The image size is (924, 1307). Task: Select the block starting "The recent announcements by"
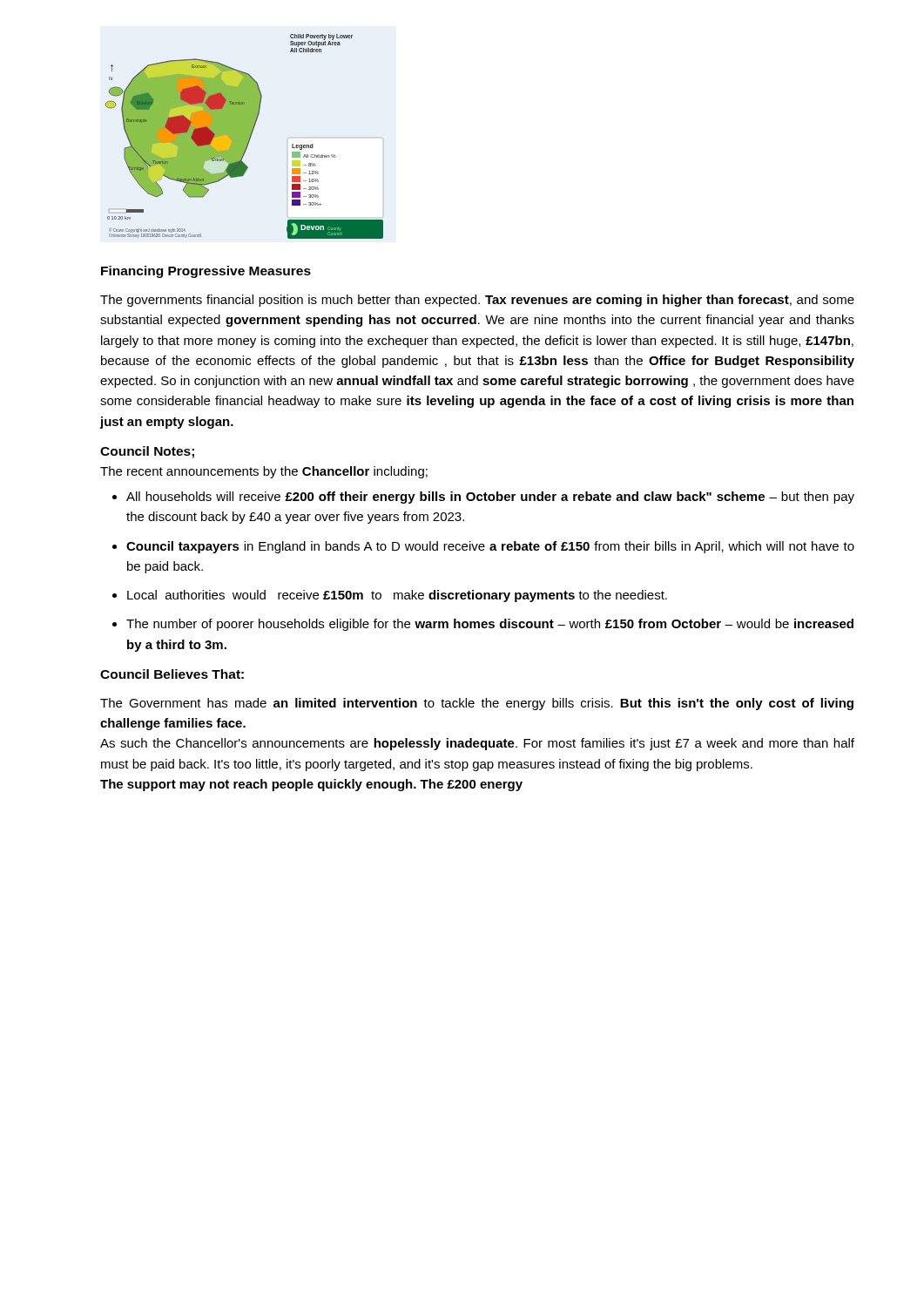coord(264,471)
